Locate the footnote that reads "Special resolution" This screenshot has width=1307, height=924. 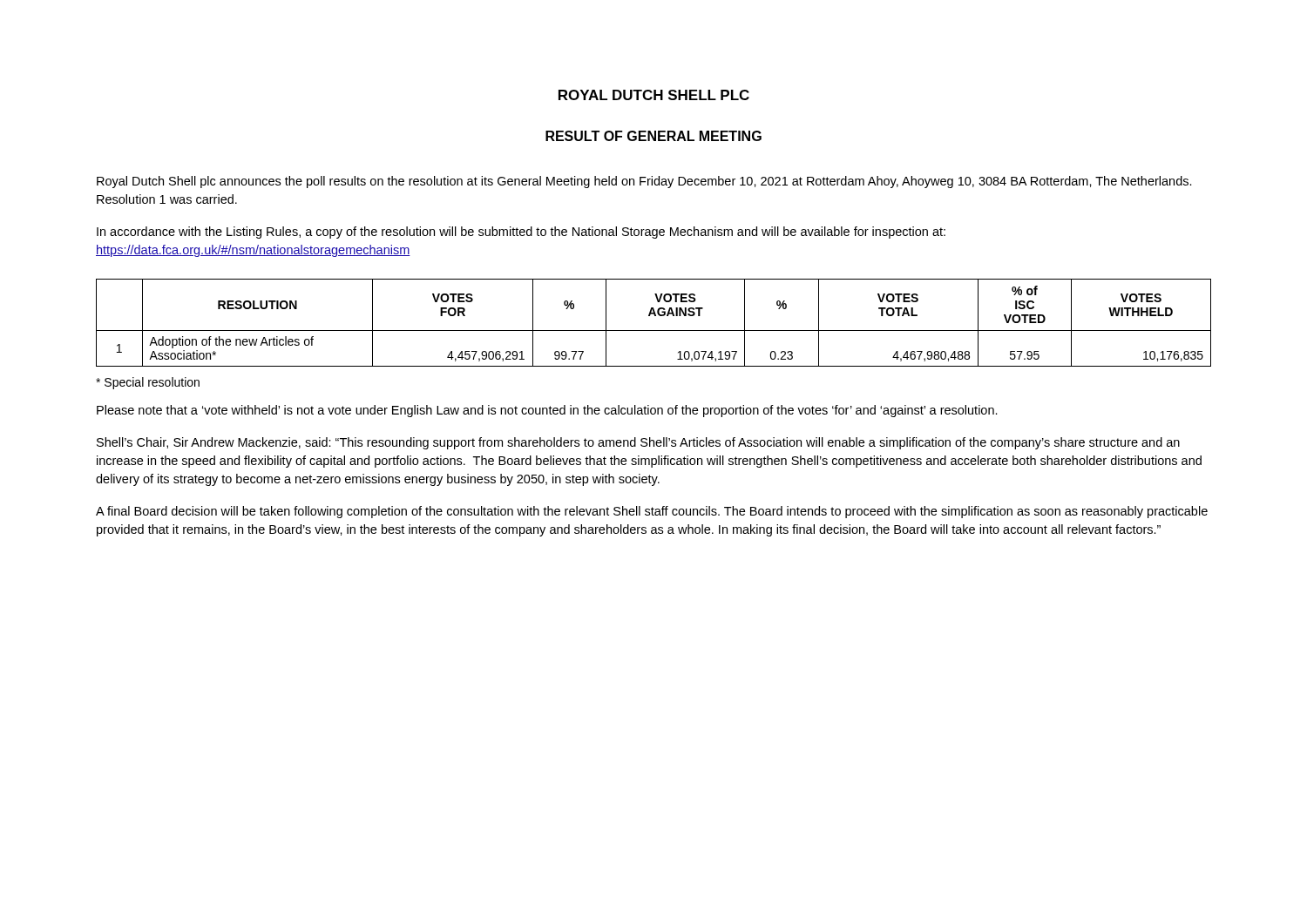(148, 382)
